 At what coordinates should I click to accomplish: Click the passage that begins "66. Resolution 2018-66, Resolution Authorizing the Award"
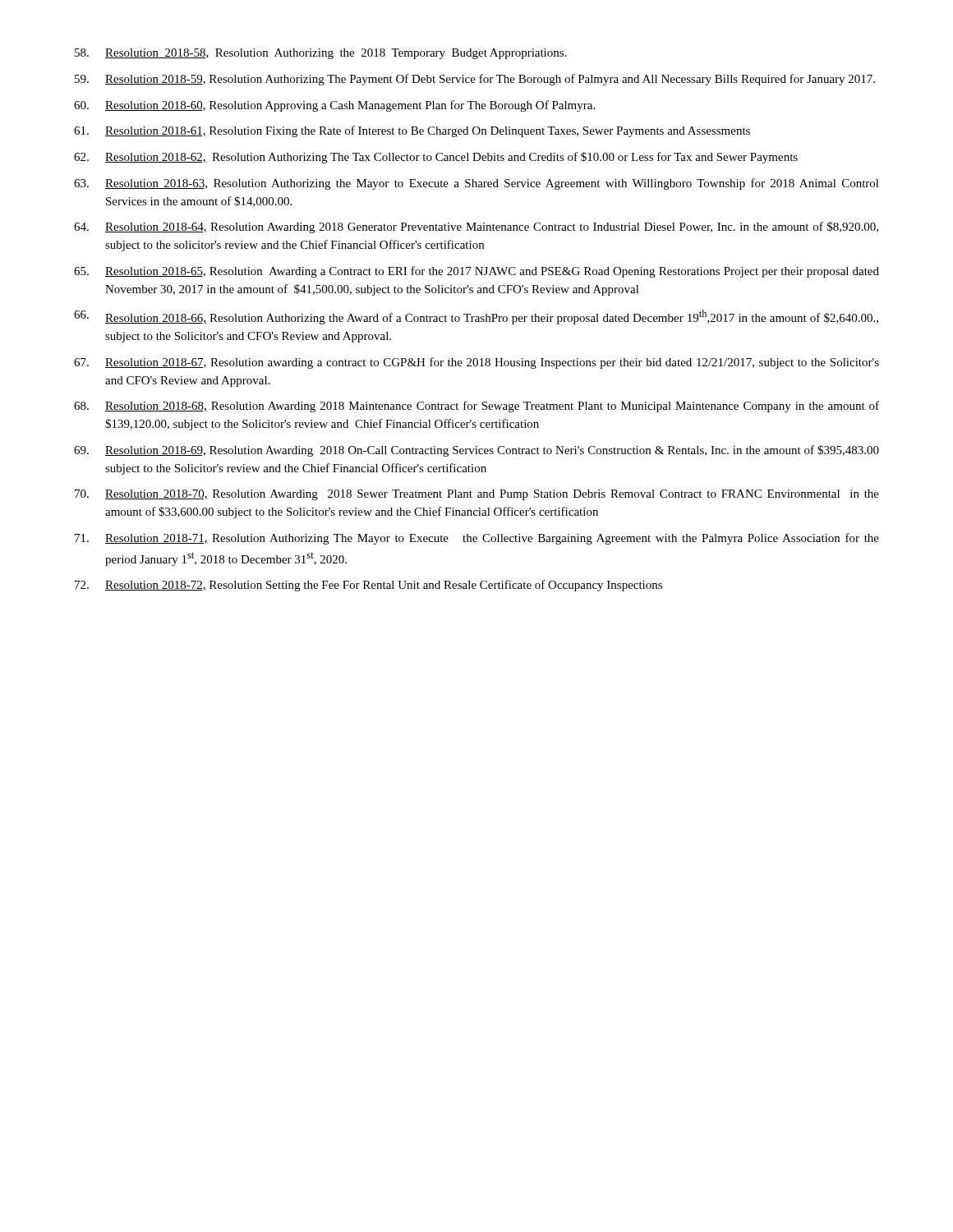(x=476, y=326)
